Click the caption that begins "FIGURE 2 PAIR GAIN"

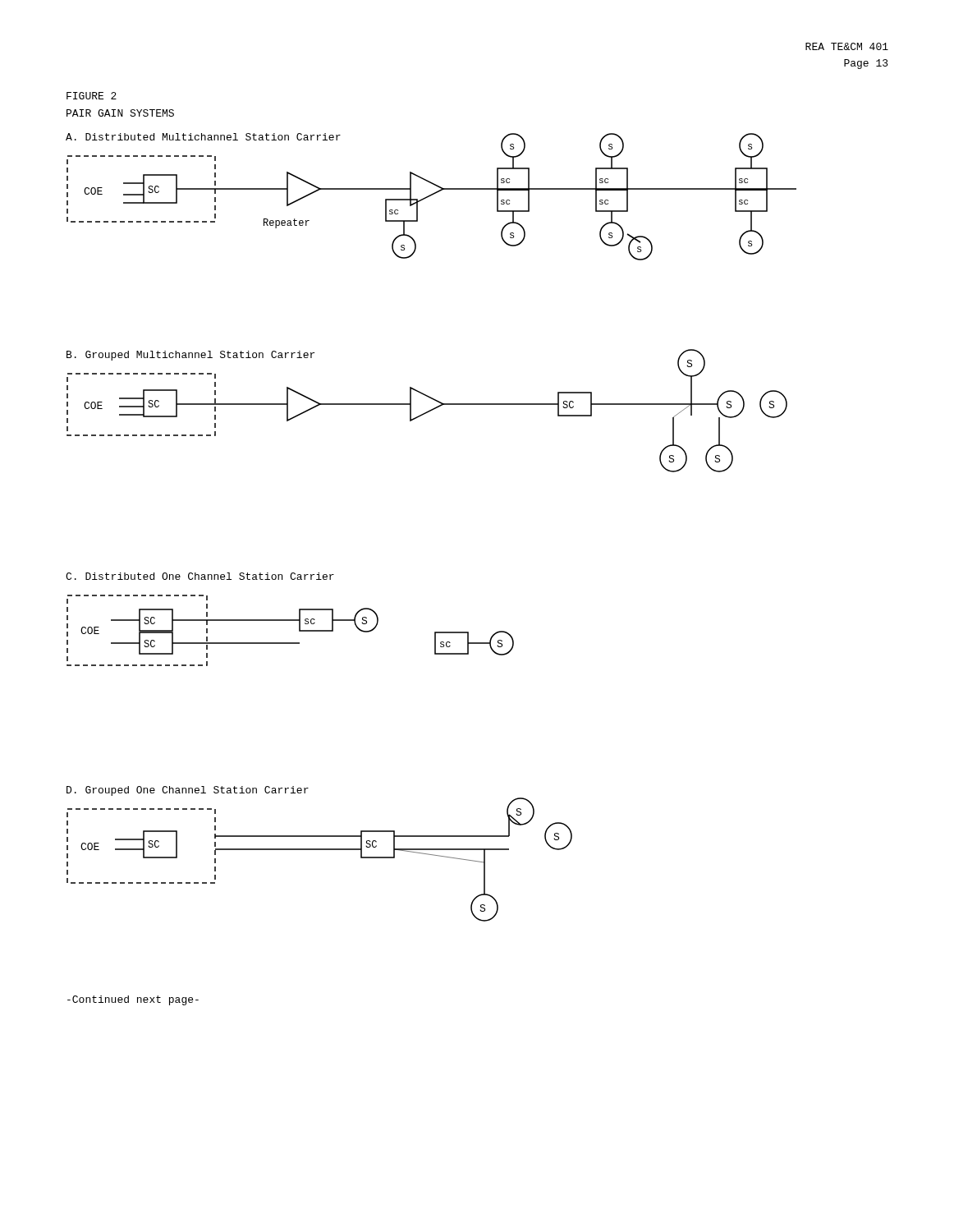[120, 105]
